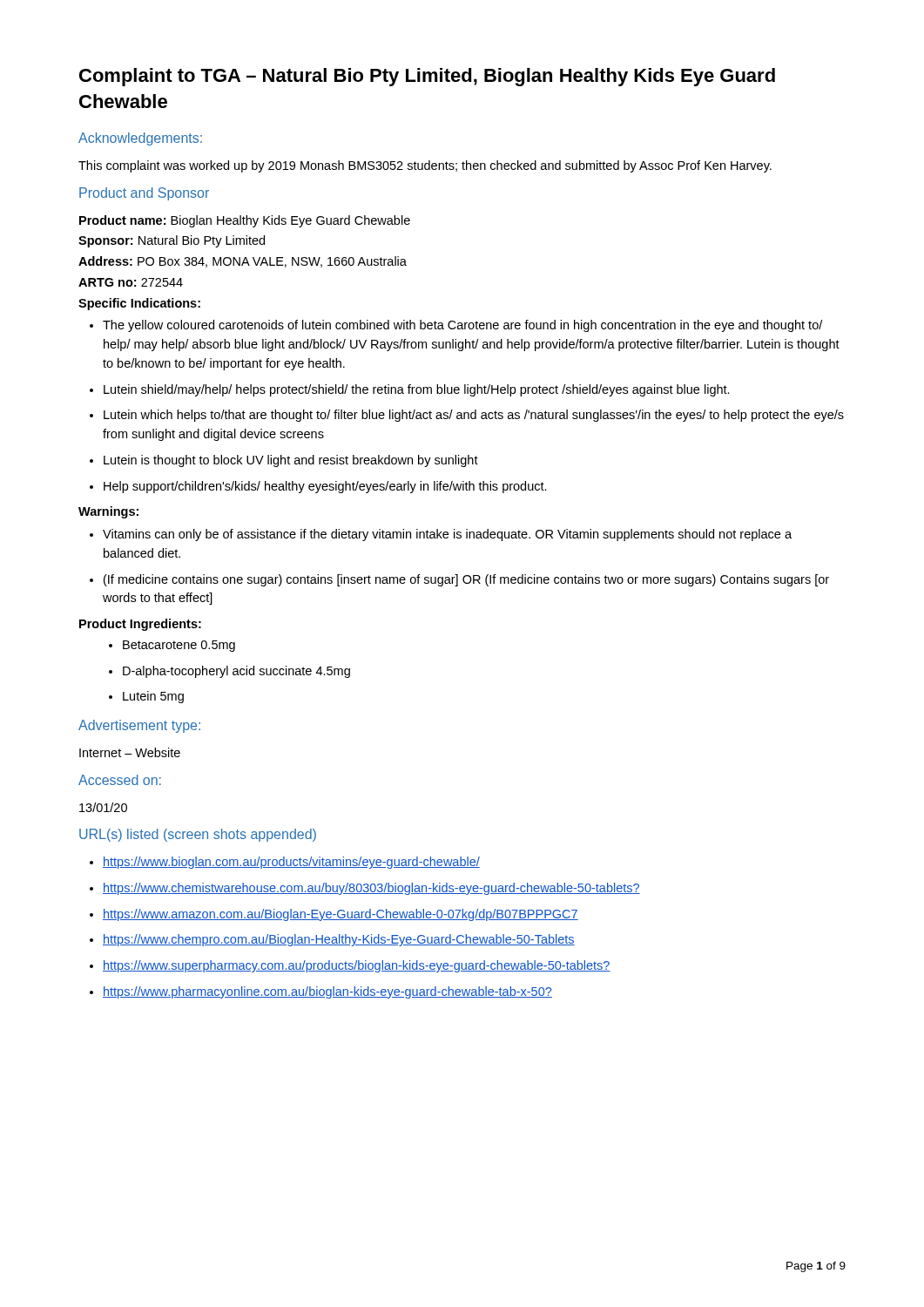Find the text block starting "Lutein shield/may/help/ helps protect/shield/ the retina"
The image size is (924, 1307).
click(x=462, y=390)
